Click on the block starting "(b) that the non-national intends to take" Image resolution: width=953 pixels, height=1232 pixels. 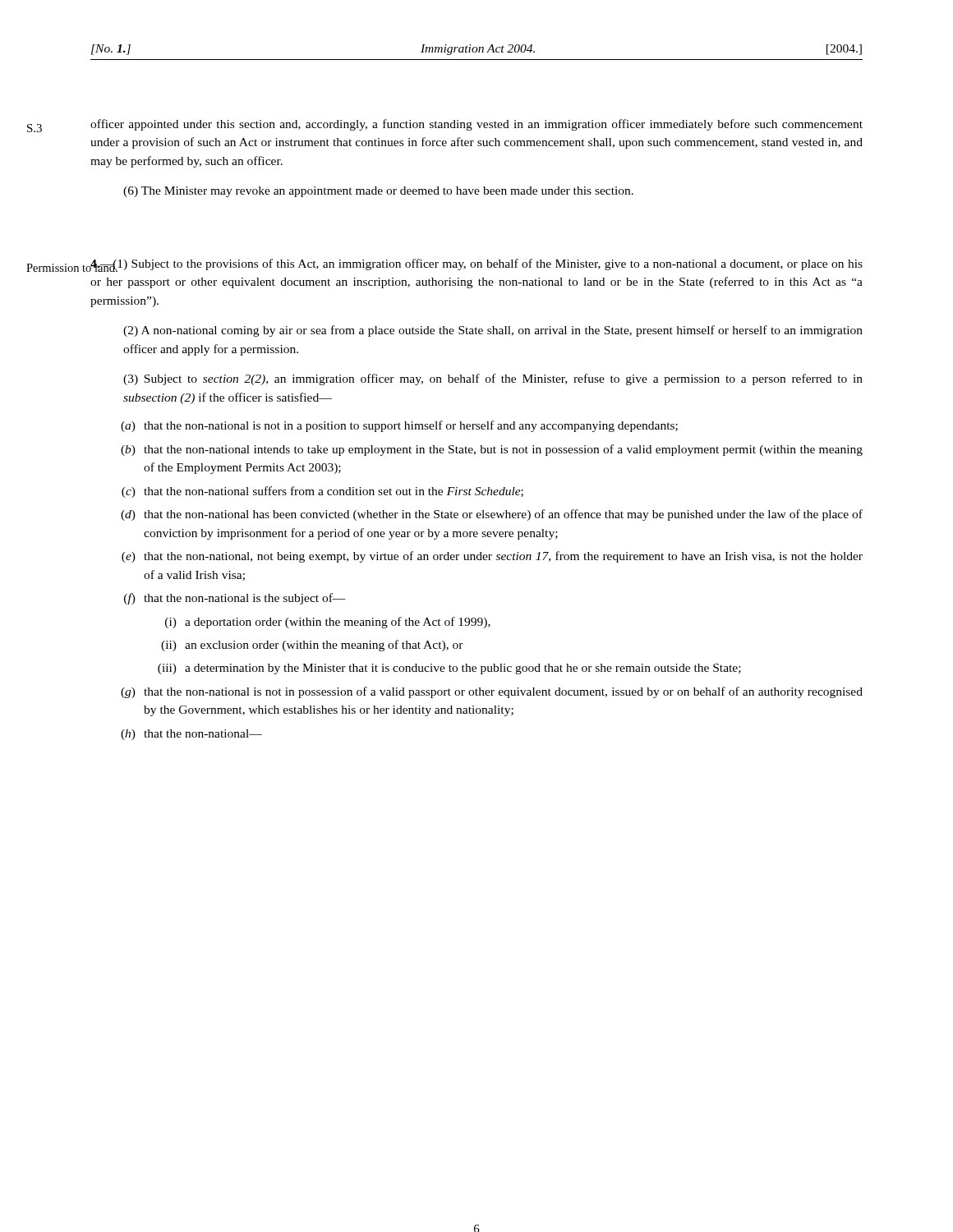476,458
